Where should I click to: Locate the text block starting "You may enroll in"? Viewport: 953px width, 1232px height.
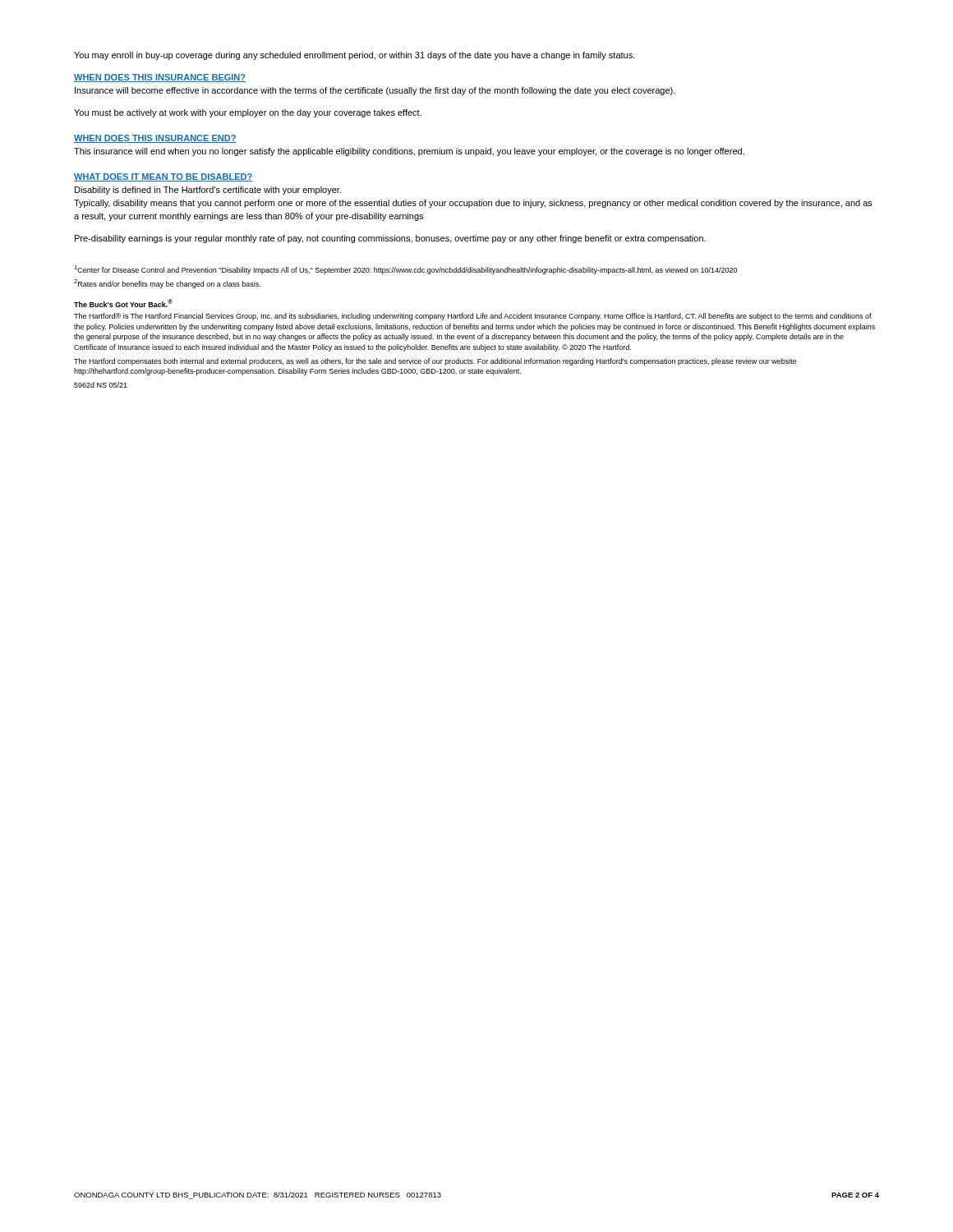click(476, 56)
